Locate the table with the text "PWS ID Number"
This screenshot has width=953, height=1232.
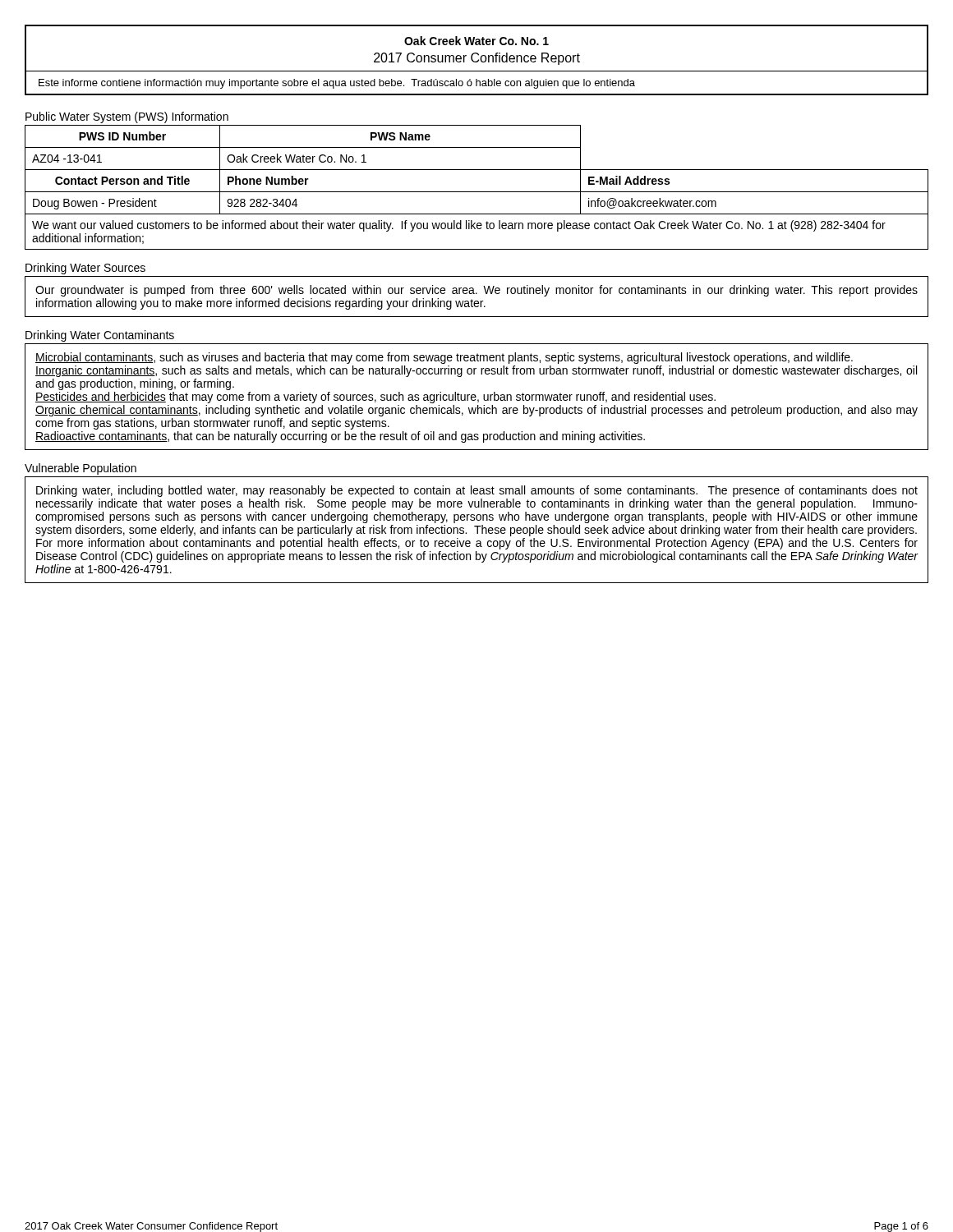476,187
